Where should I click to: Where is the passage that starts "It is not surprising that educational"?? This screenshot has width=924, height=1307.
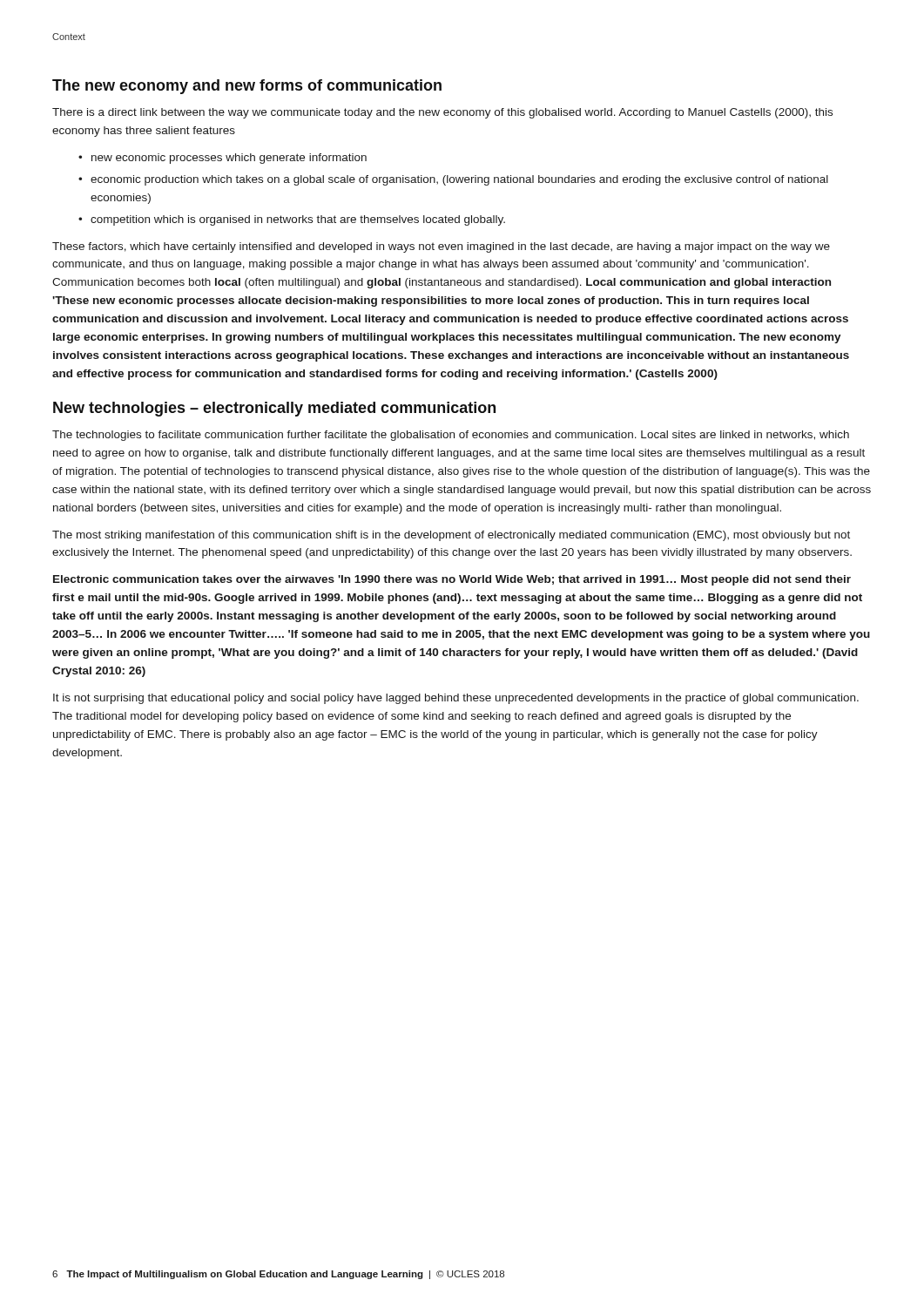coord(456,725)
